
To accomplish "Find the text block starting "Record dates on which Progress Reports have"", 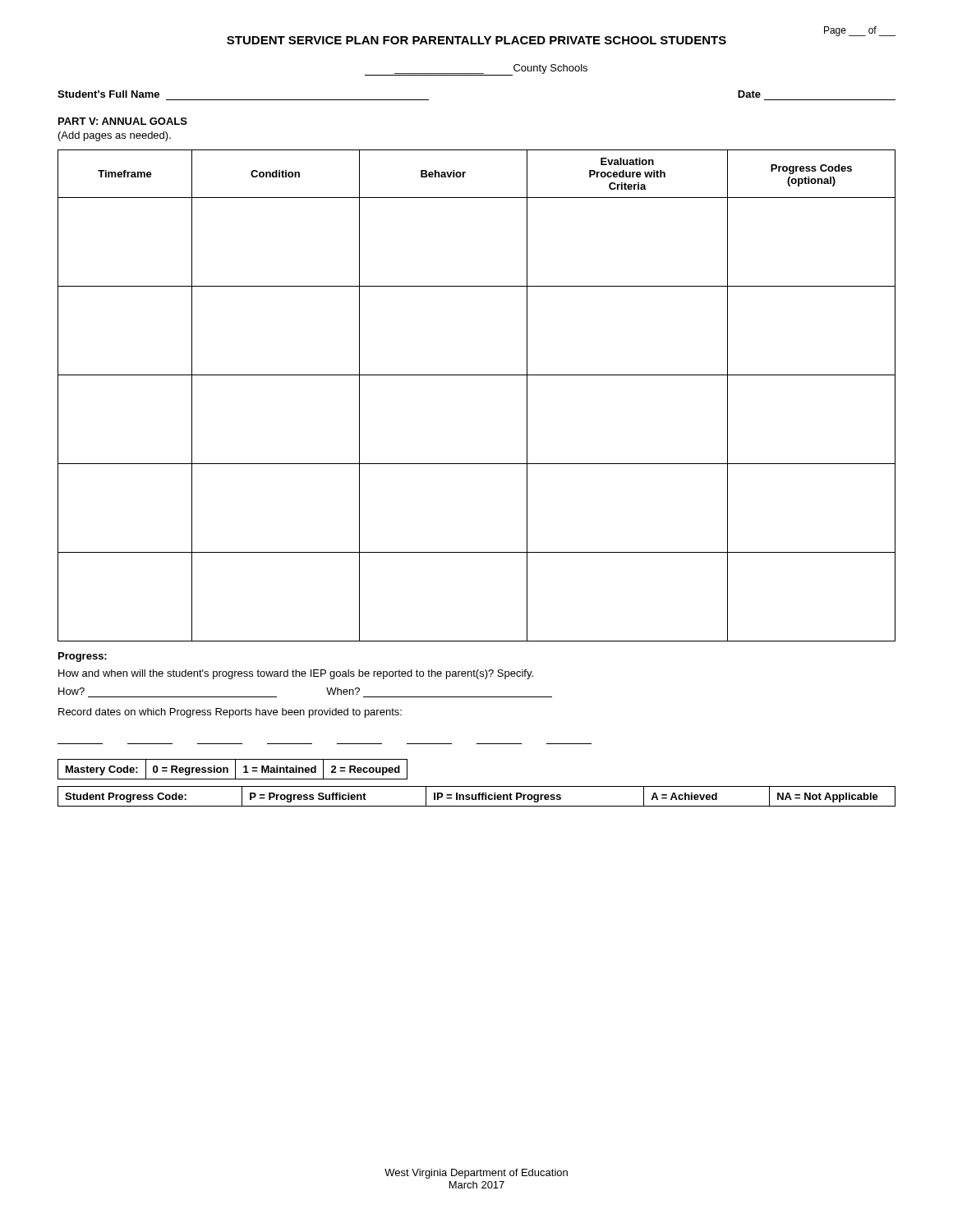I will pos(230,712).
